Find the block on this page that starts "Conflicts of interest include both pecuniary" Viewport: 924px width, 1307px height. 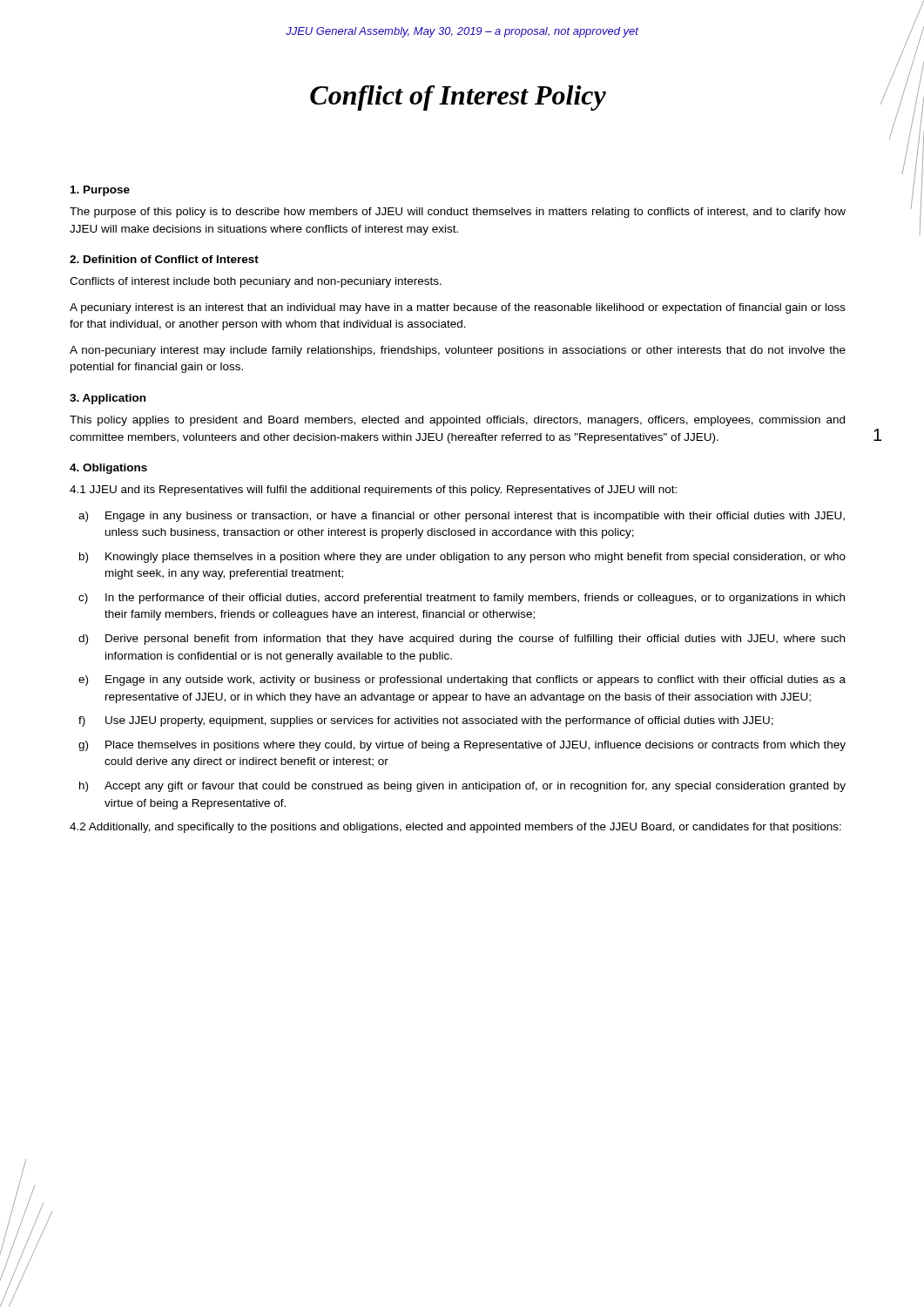coord(256,281)
